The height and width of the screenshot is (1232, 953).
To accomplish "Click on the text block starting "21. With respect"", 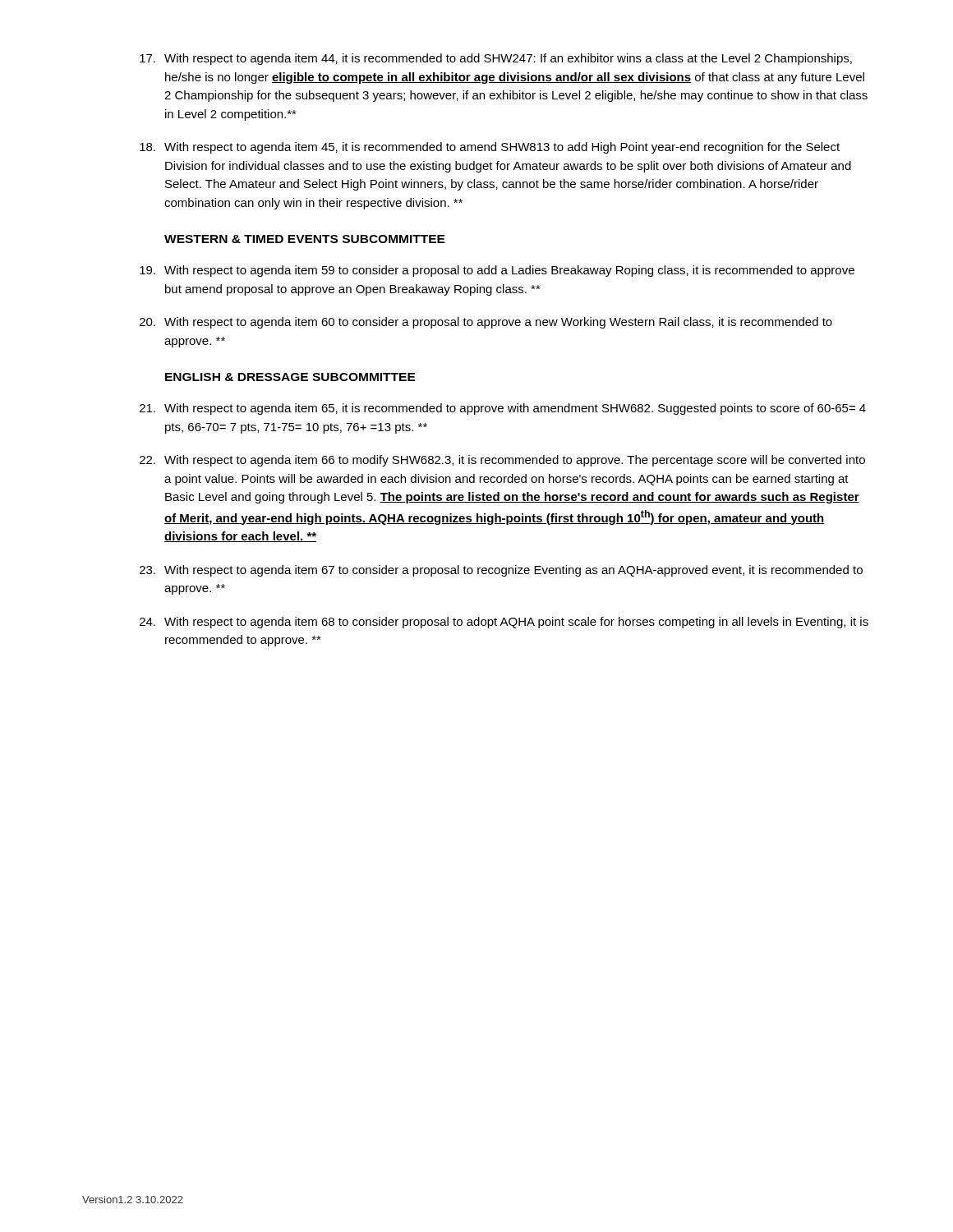I will tap(476, 418).
